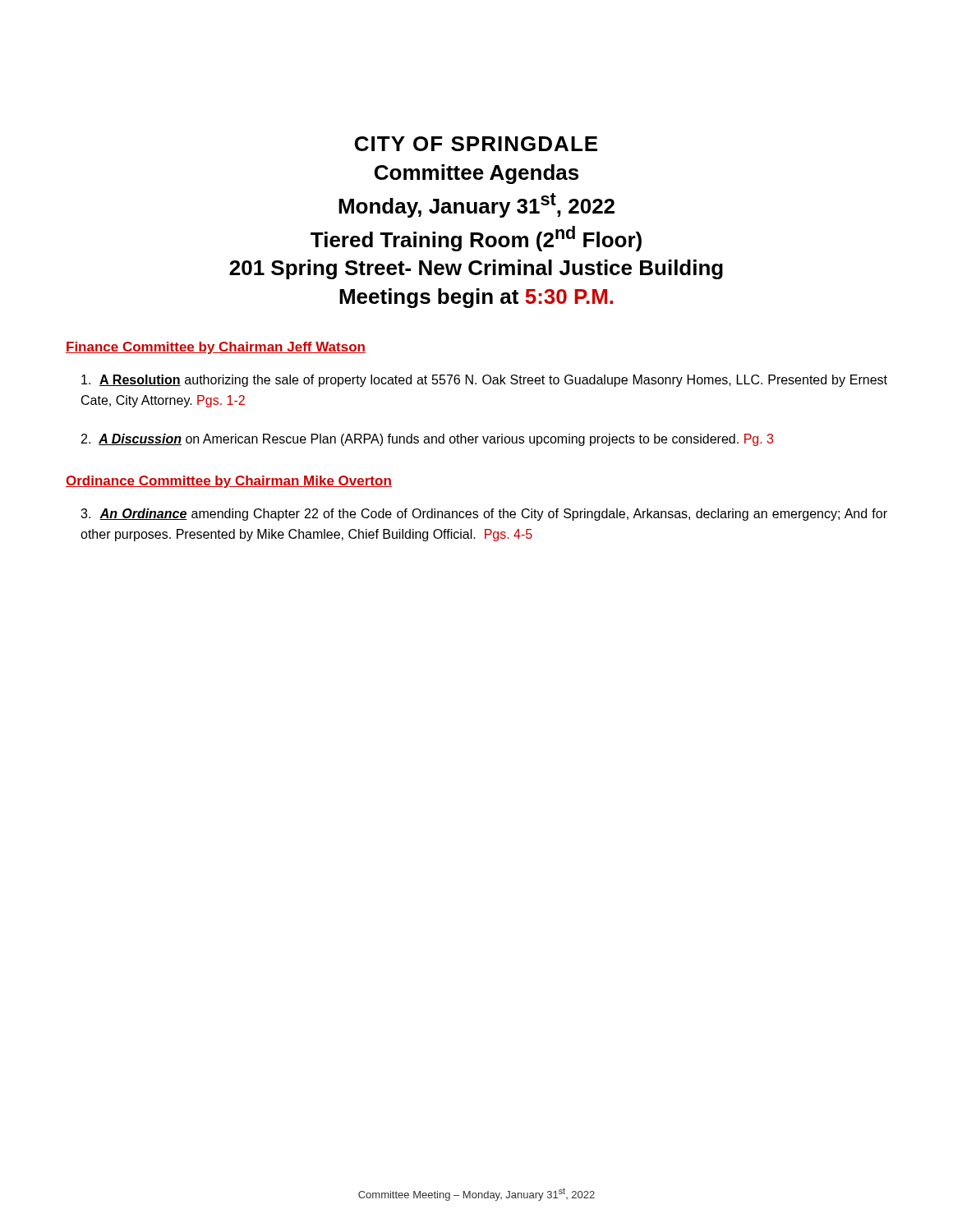Viewport: 953px width, 1232px height.
Task: Locate the list item that says "2. A Discussion"
Action: [x=427, y=439]
